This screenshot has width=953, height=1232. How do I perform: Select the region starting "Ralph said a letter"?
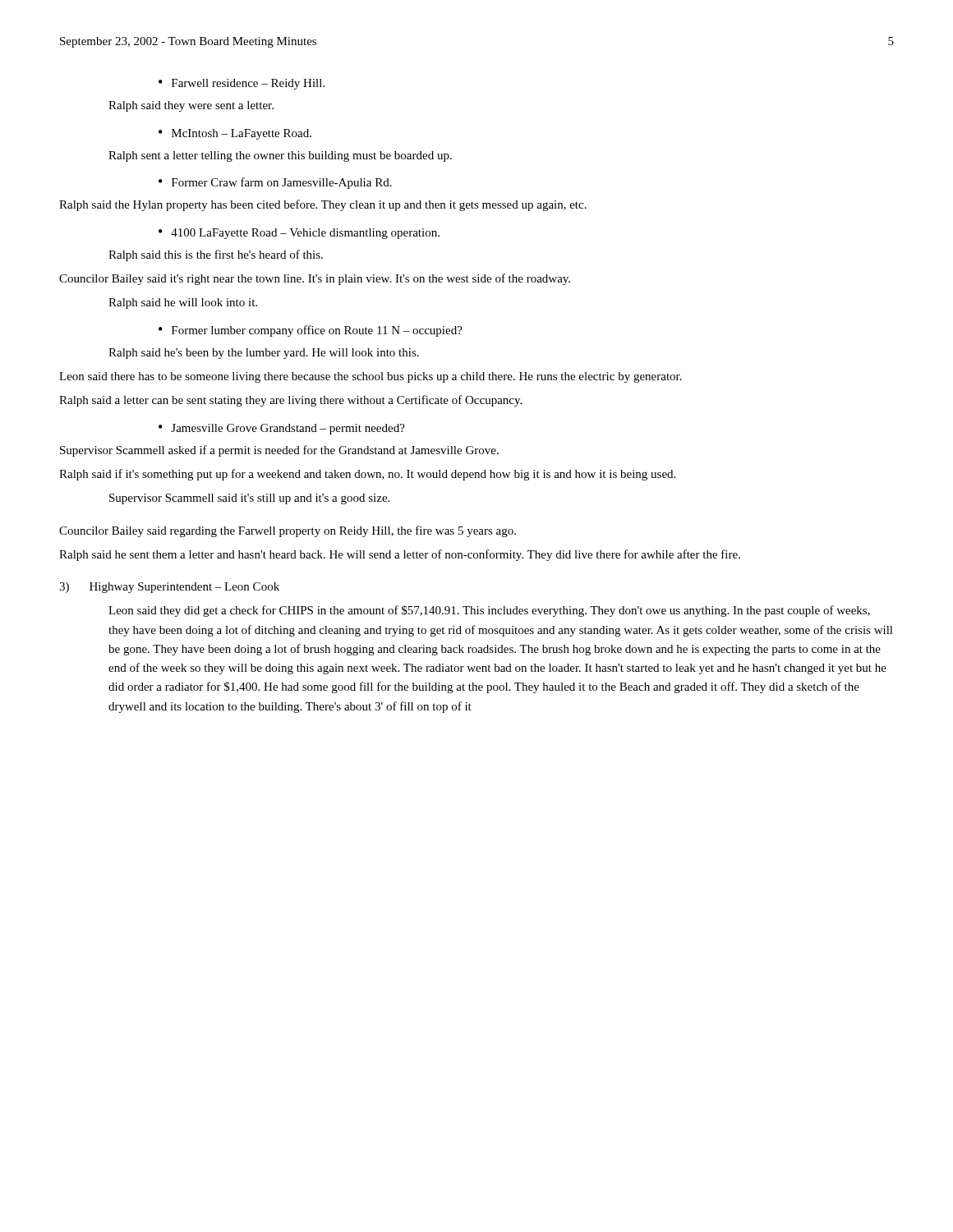291,400
